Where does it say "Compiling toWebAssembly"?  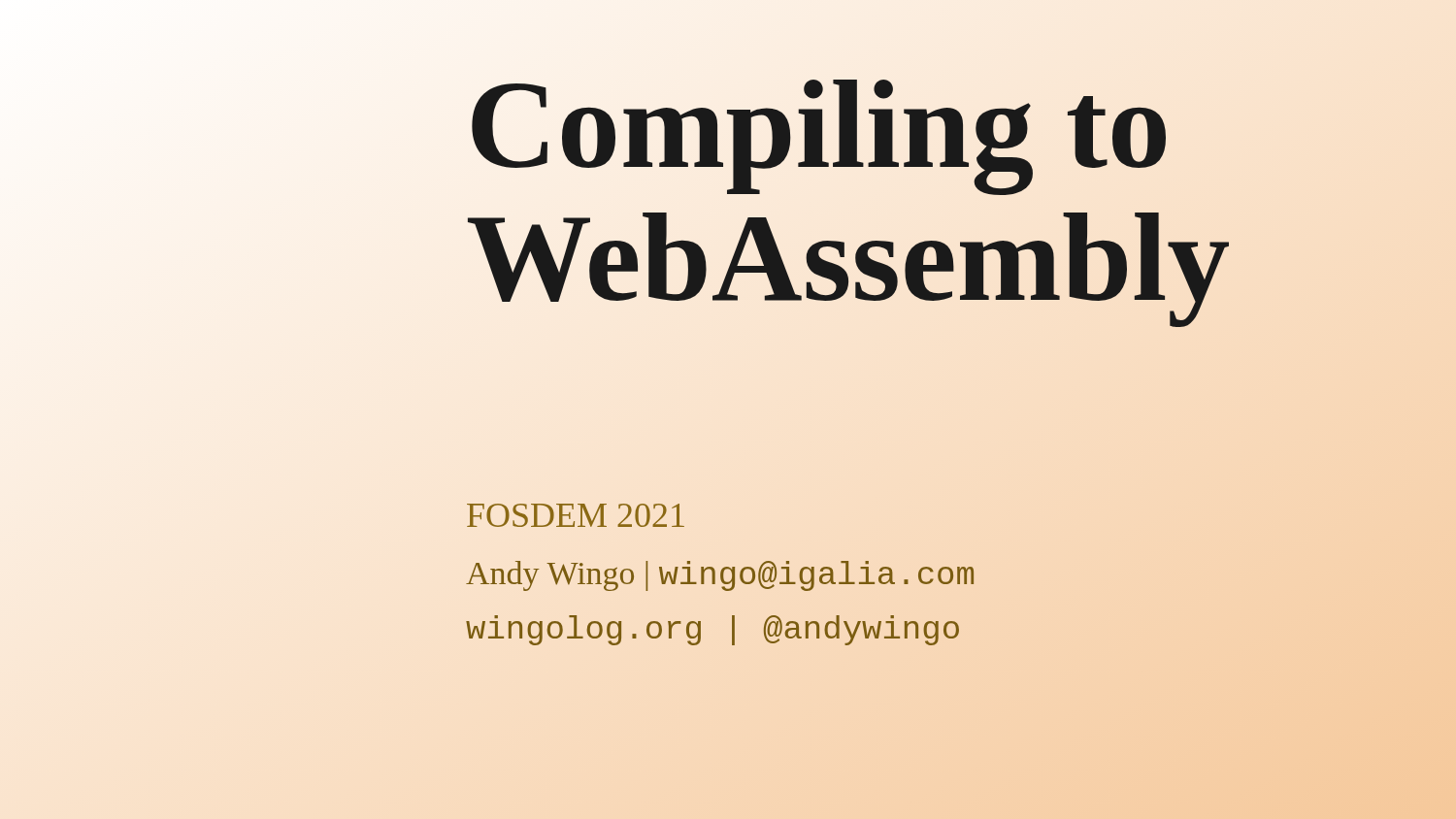932,191
